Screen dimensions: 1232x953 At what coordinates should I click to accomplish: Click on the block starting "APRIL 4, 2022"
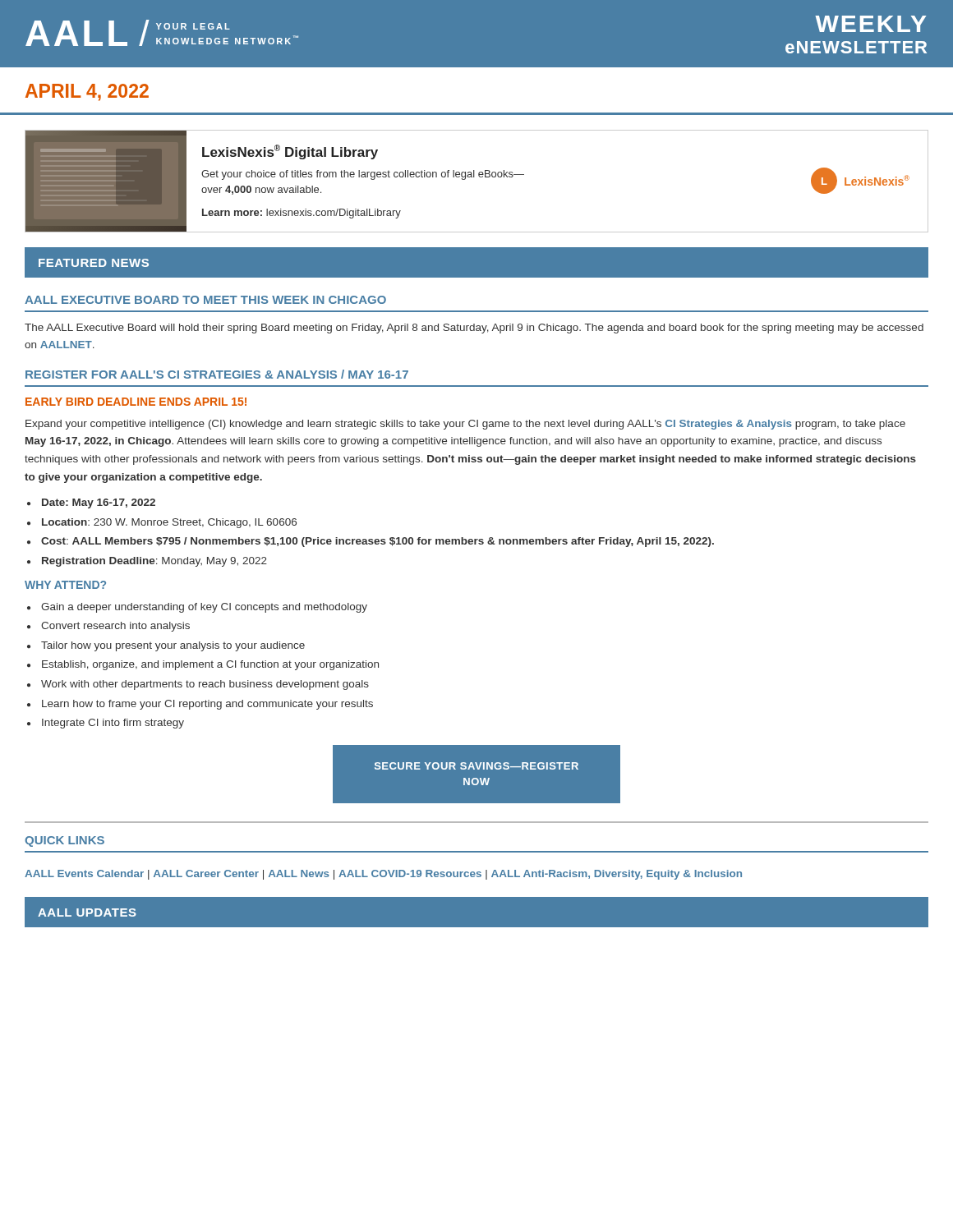click(x=87, y=91)
